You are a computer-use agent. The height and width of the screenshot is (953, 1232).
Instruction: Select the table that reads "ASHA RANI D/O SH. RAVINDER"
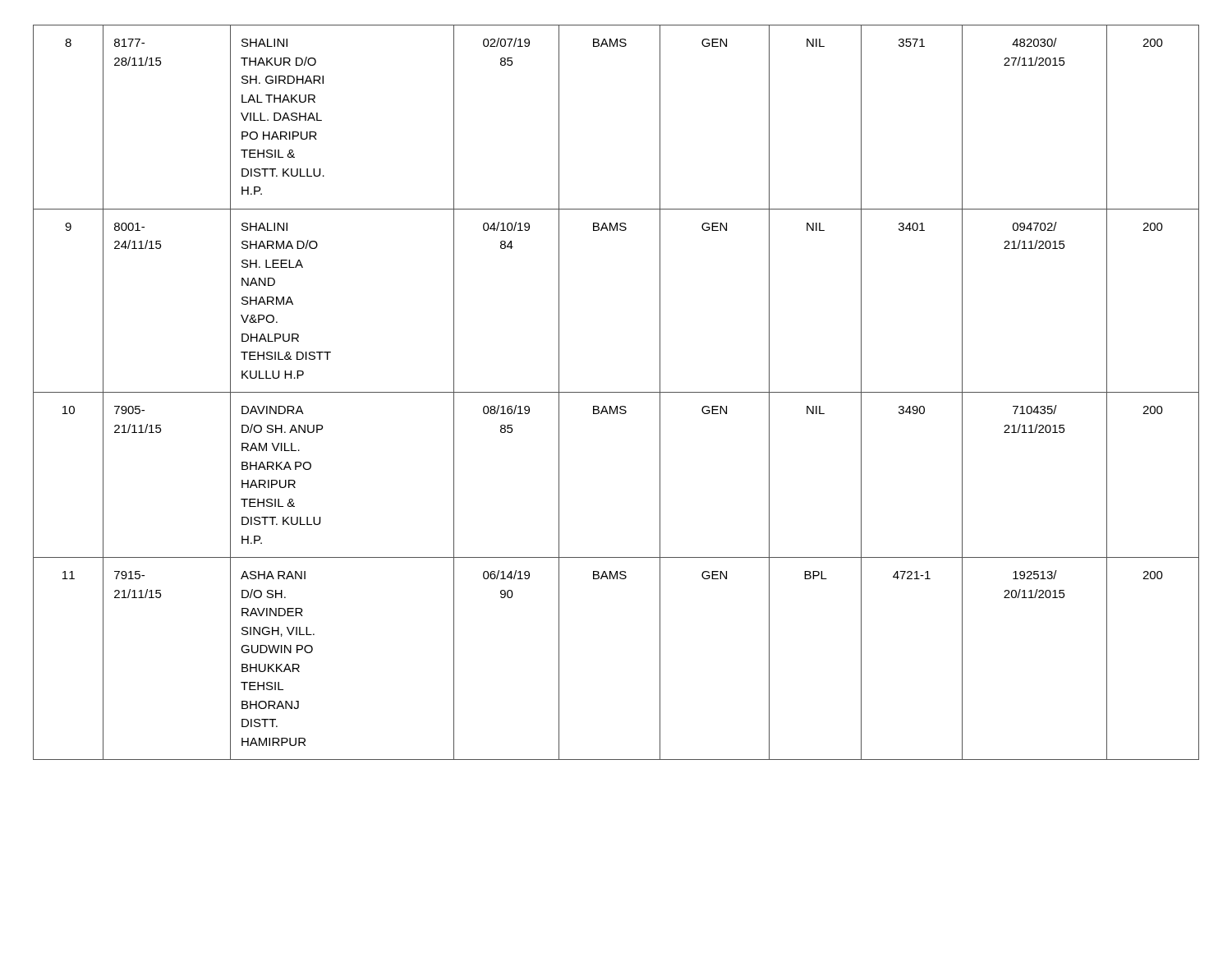(616, 392)
